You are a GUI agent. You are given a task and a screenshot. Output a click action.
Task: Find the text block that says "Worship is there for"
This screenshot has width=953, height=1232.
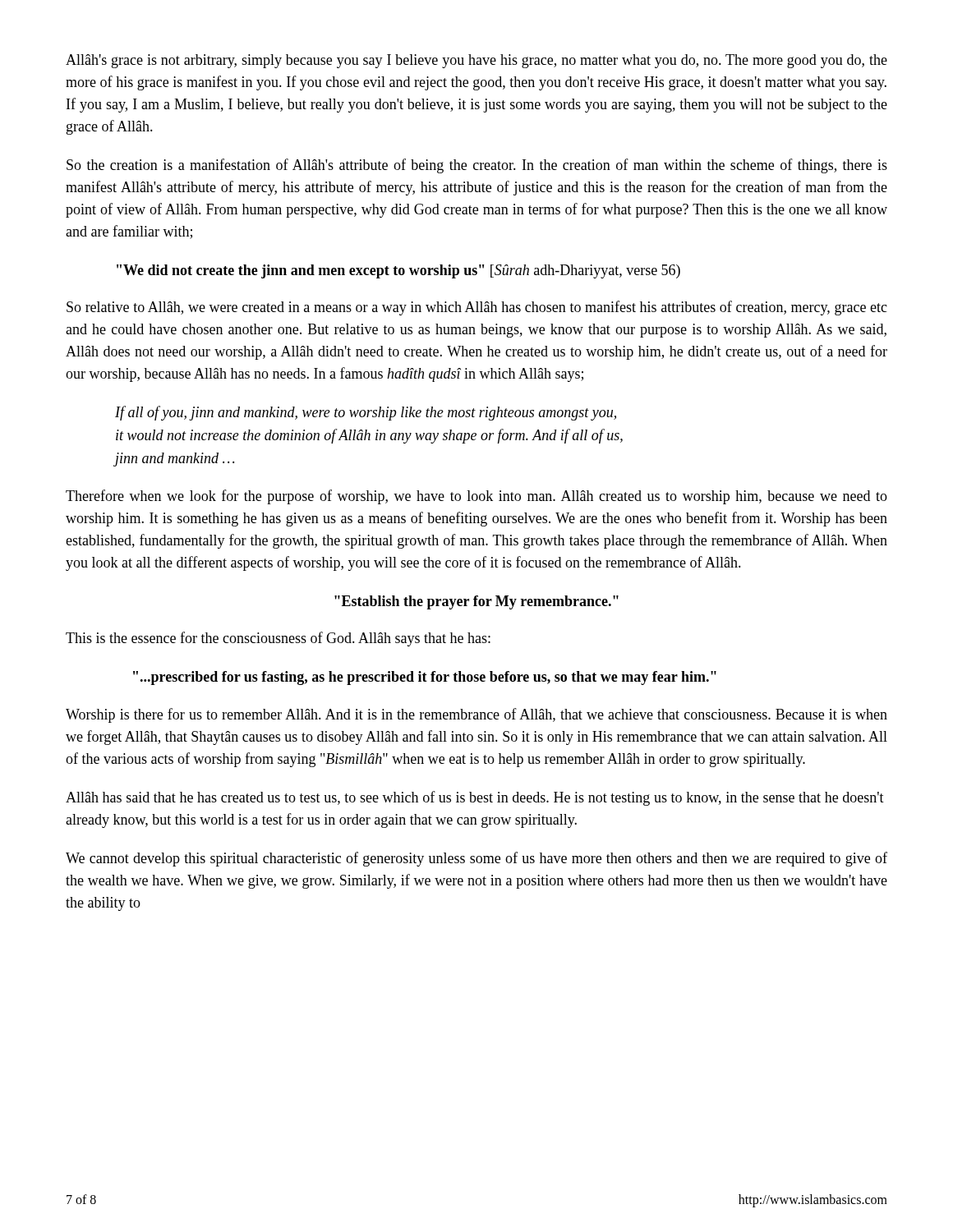pos(476,736)
